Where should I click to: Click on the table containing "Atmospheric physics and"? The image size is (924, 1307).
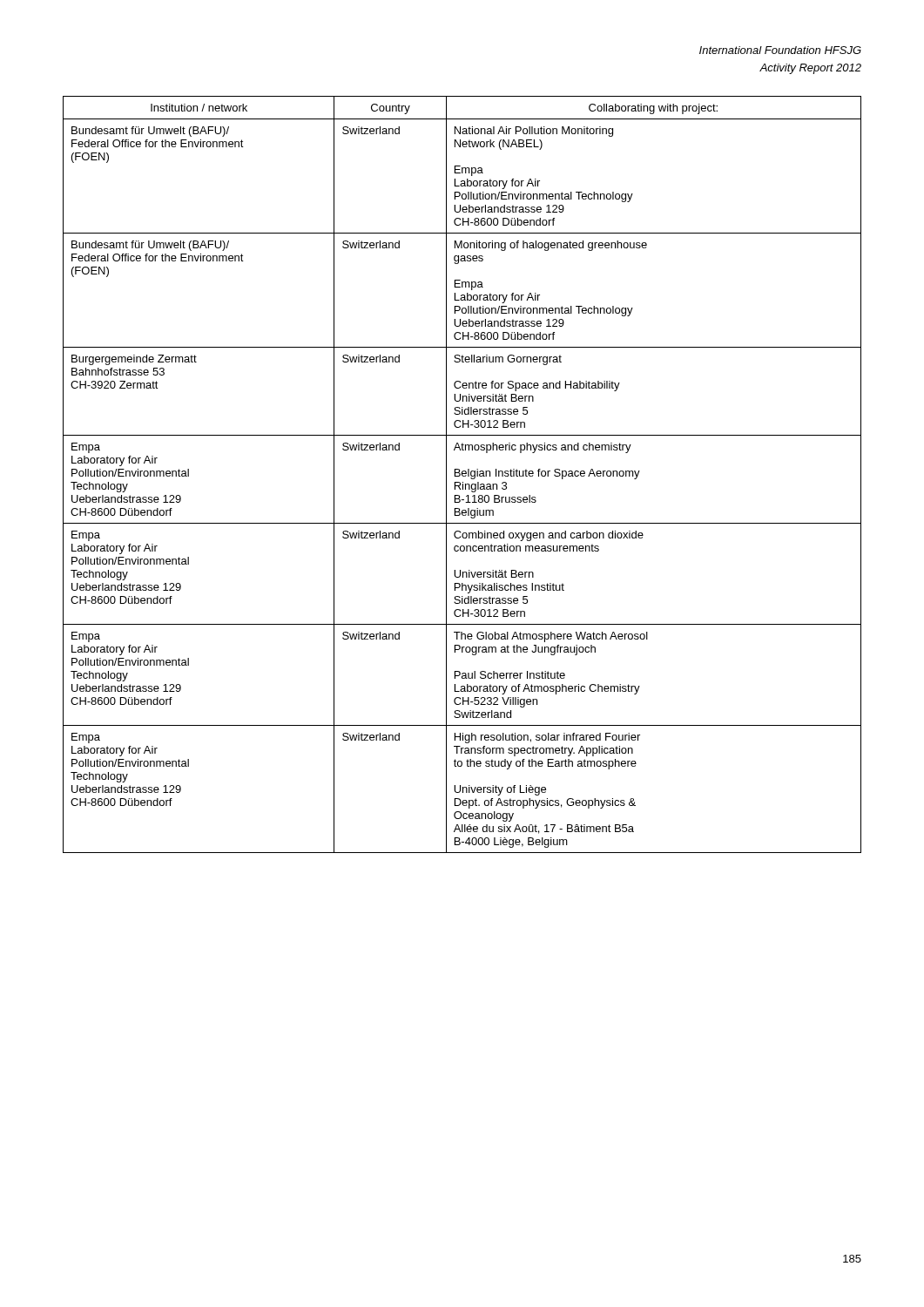tap(462, 474)
